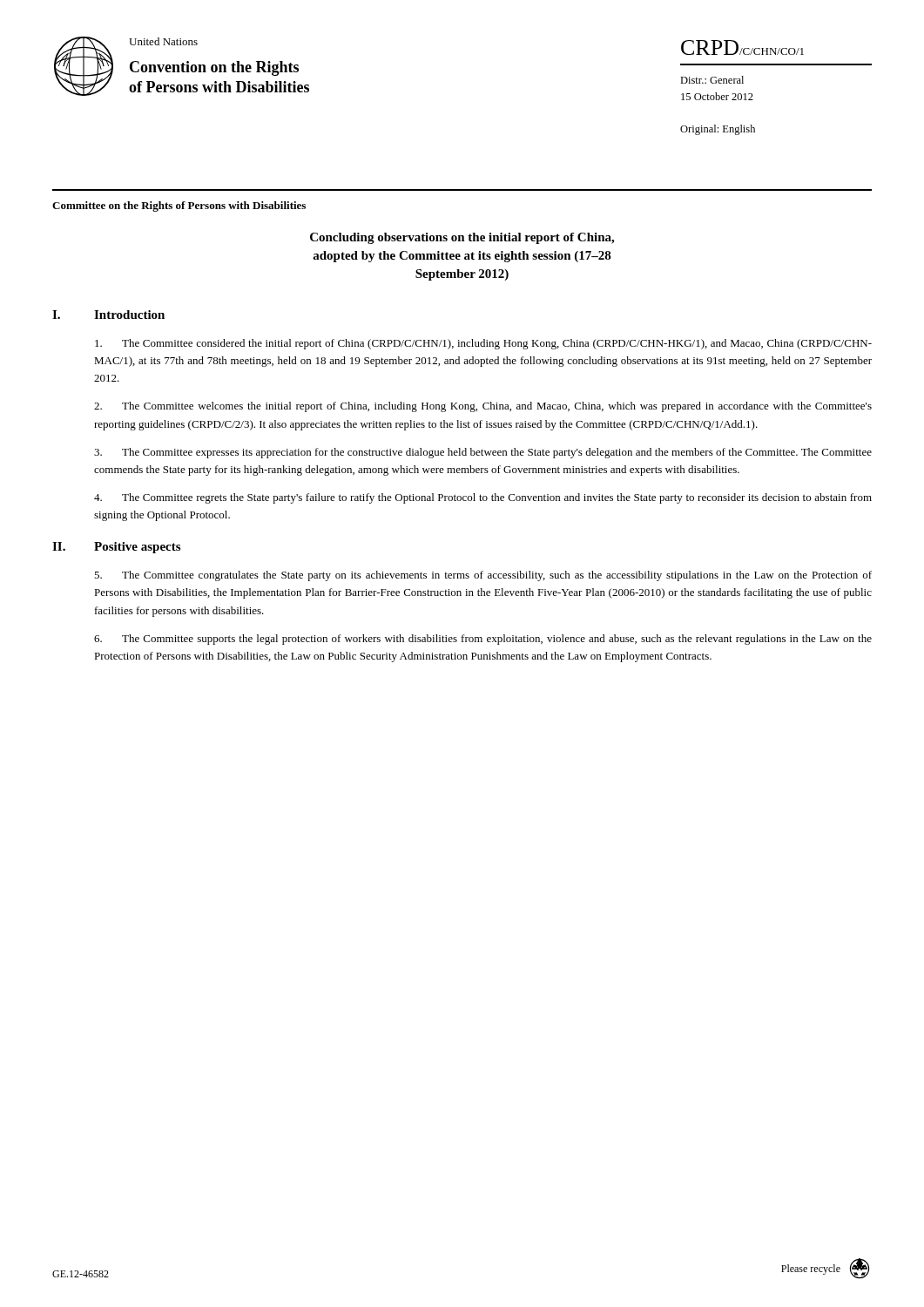924x1307 pixels.
Task: Find the text block with the text "The Committee expresses its appreciation for"
Action: pyautogui.click(x=483, y=459)
